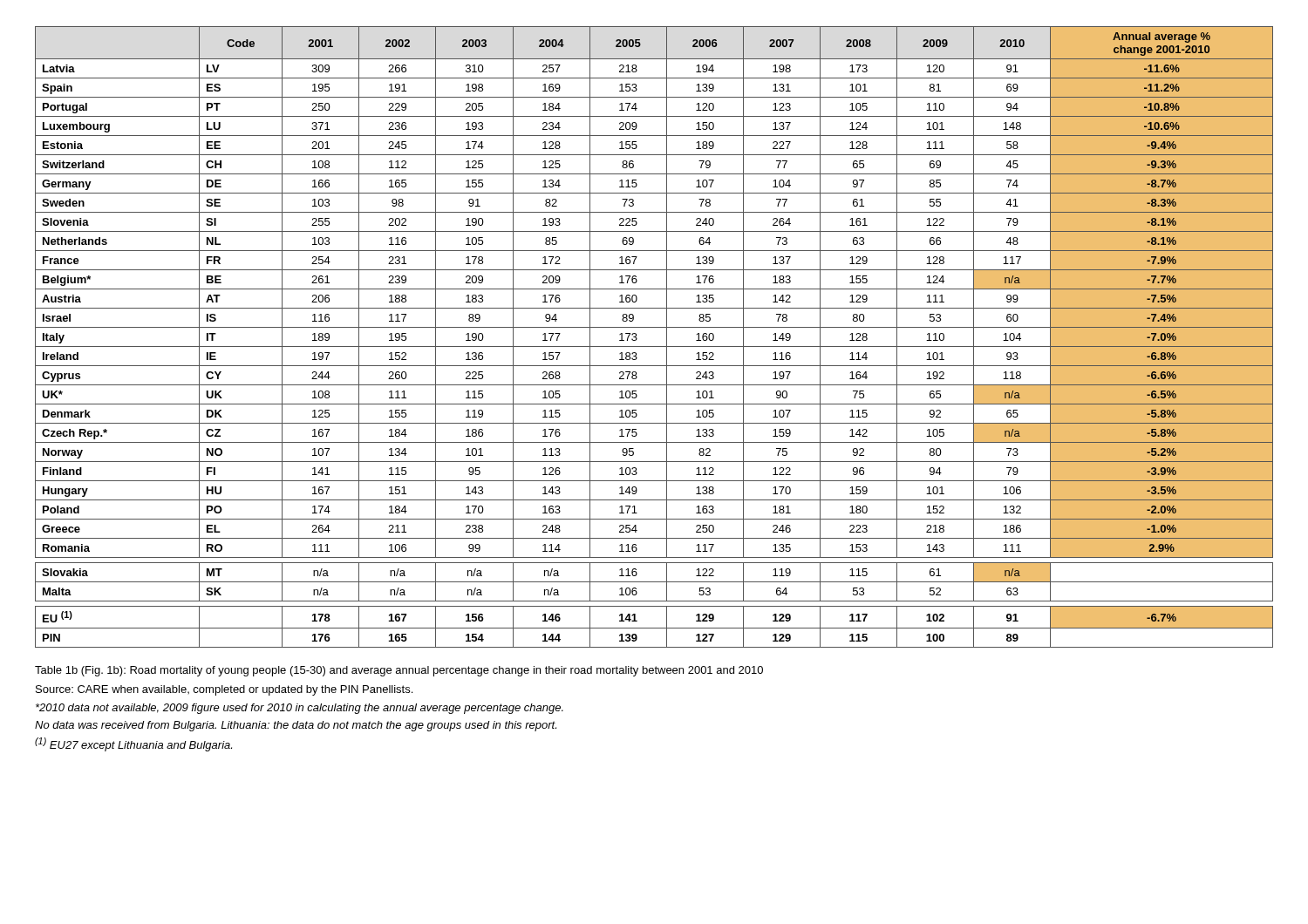This screenshot has width=1308, height=924.
Task: Click the table
Action: 654,337
